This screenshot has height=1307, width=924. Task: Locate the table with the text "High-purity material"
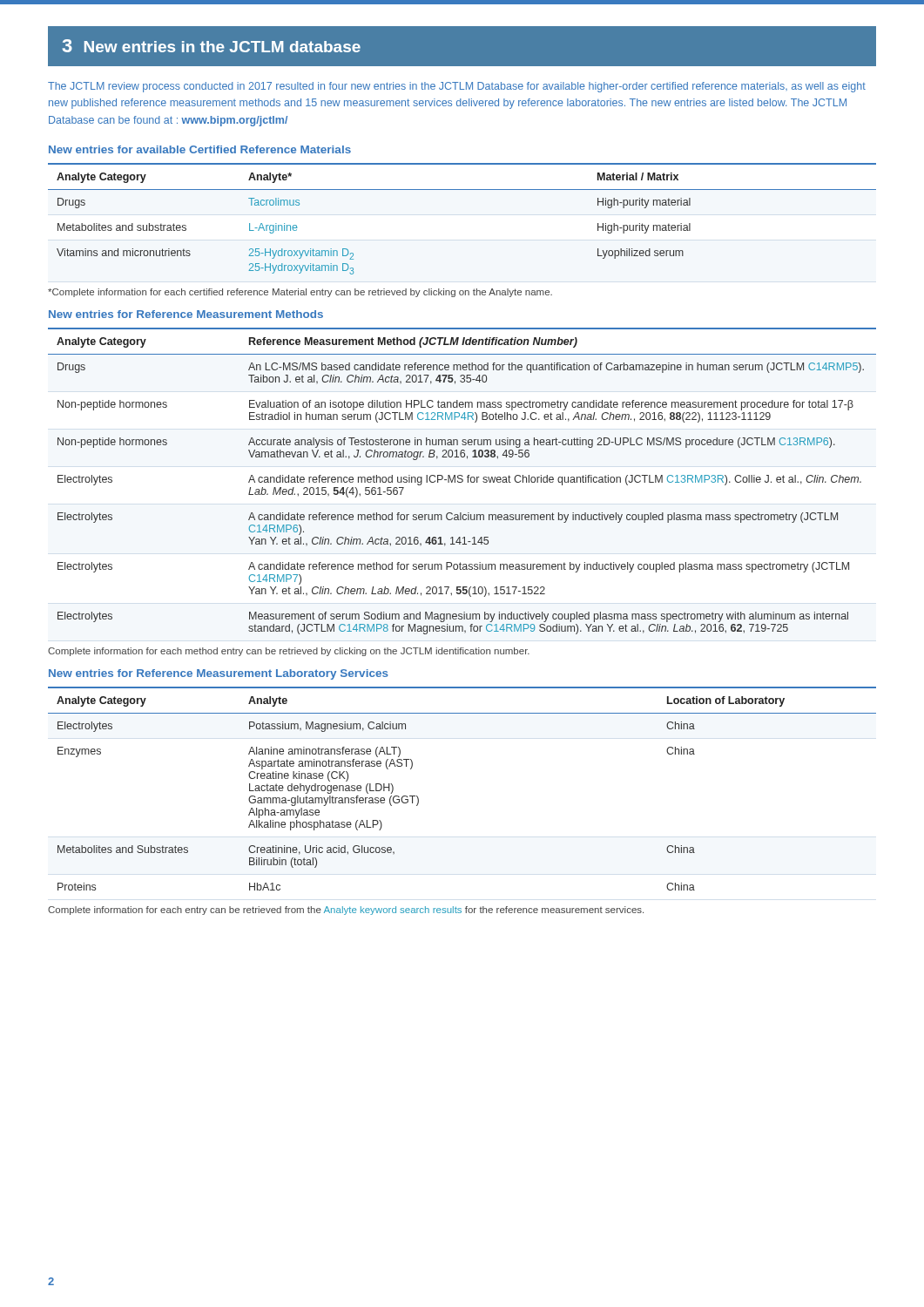(462, 223)
